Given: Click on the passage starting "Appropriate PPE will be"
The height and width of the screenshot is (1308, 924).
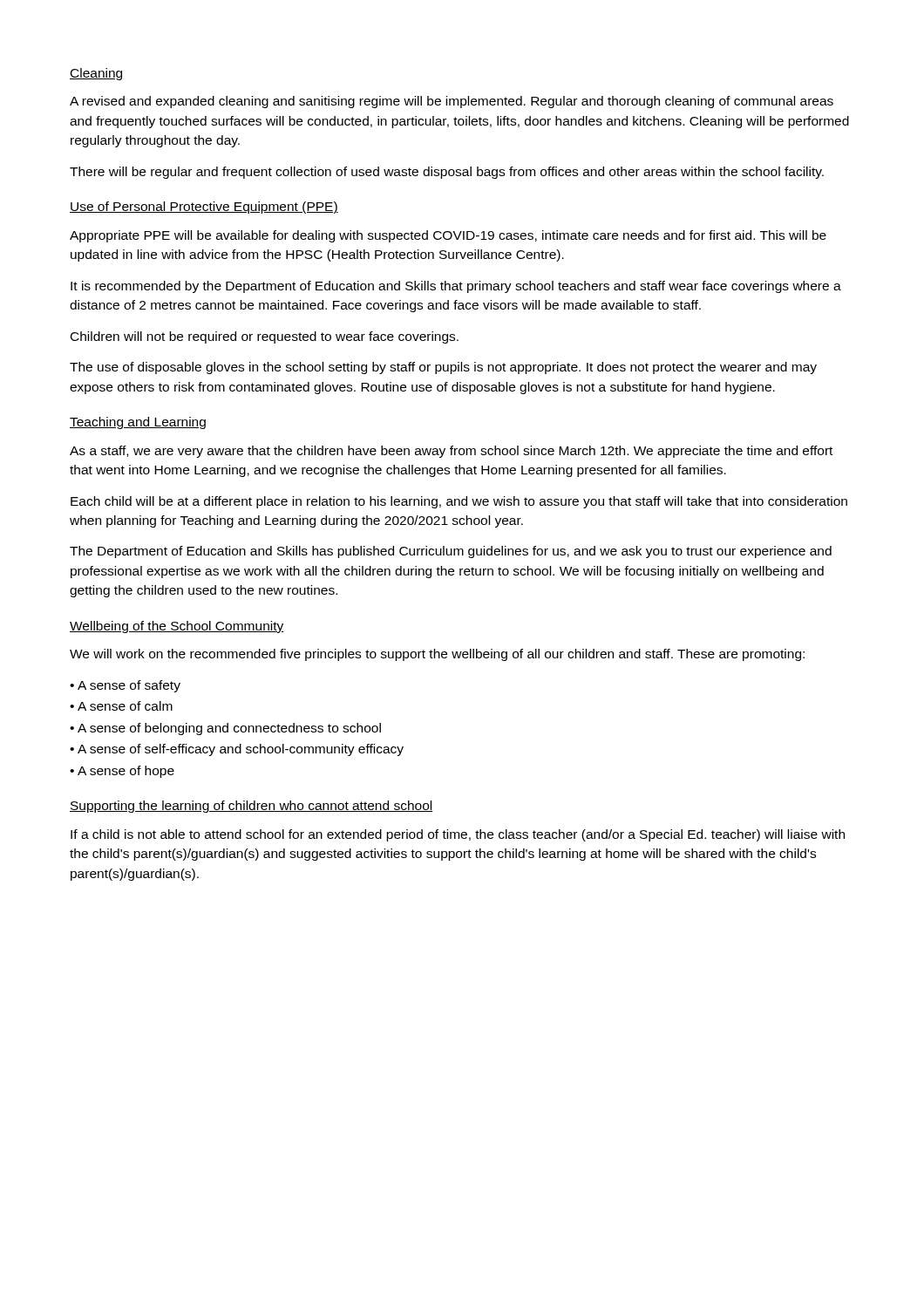Looking at the screenshot, I should pyautogui.click(x=448, y=245).
